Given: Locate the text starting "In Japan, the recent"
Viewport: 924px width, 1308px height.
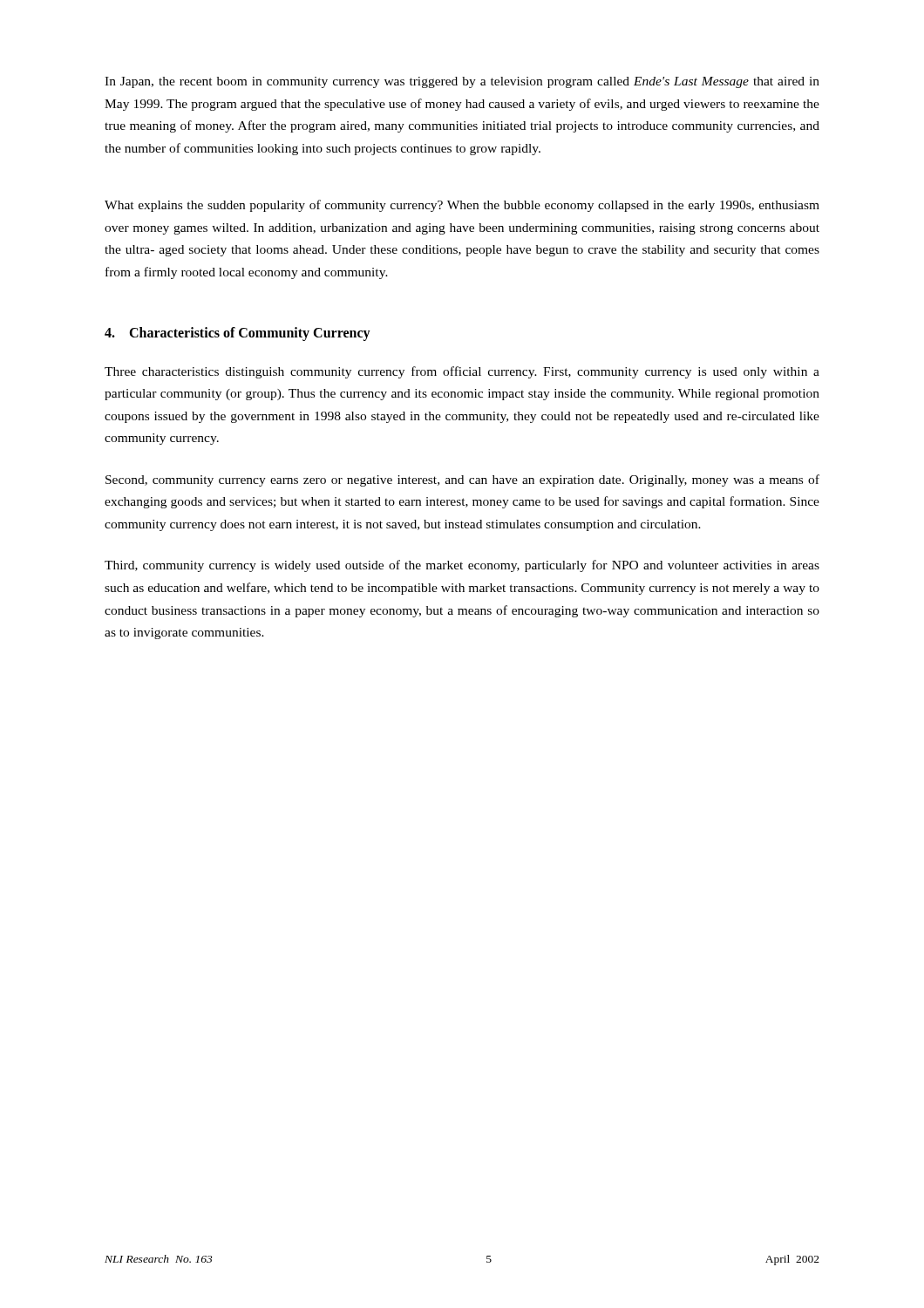Looking at the screenshot, I should (462, 114).
